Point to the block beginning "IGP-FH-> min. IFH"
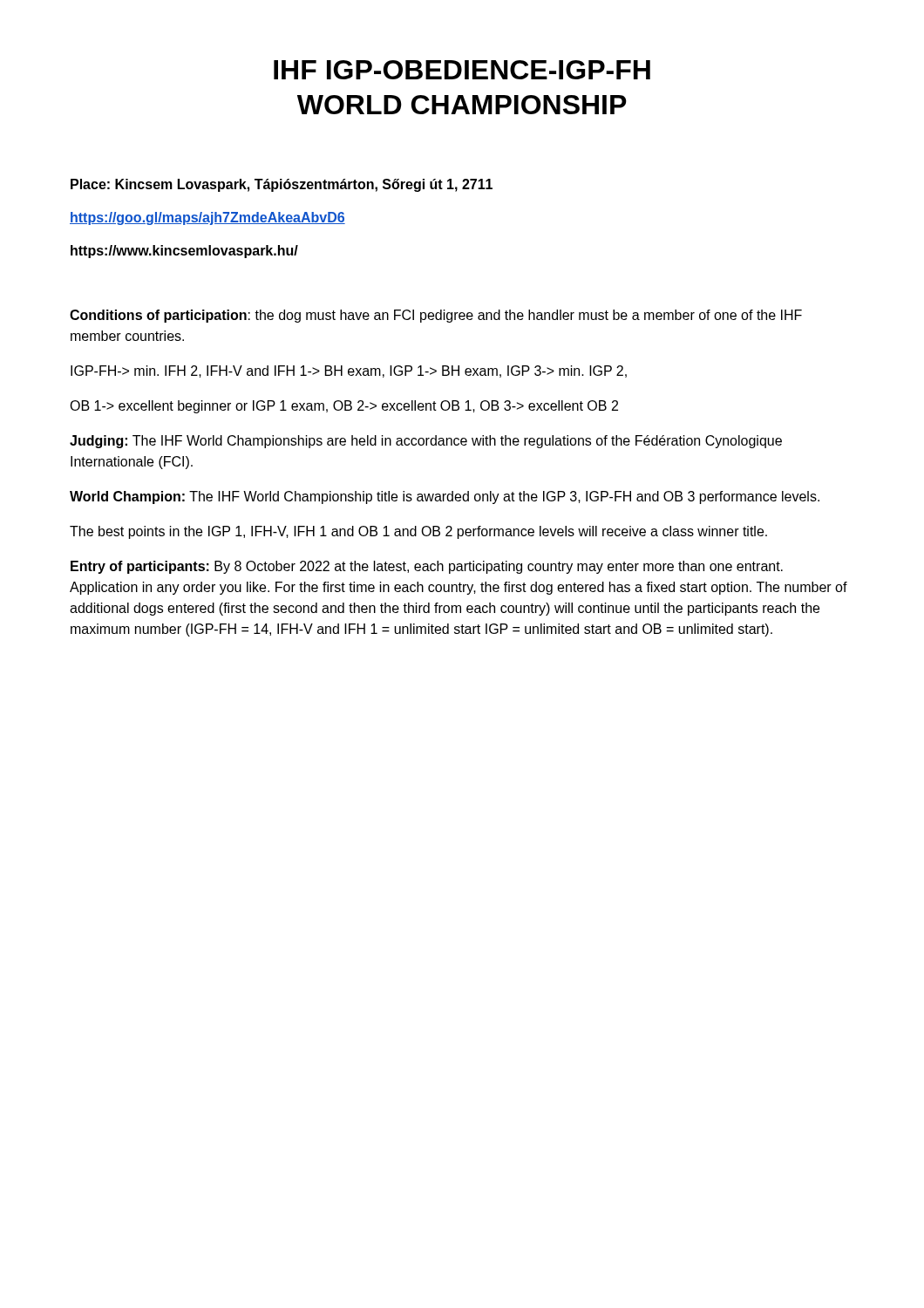924x1308 pixels. click(462, 371)
